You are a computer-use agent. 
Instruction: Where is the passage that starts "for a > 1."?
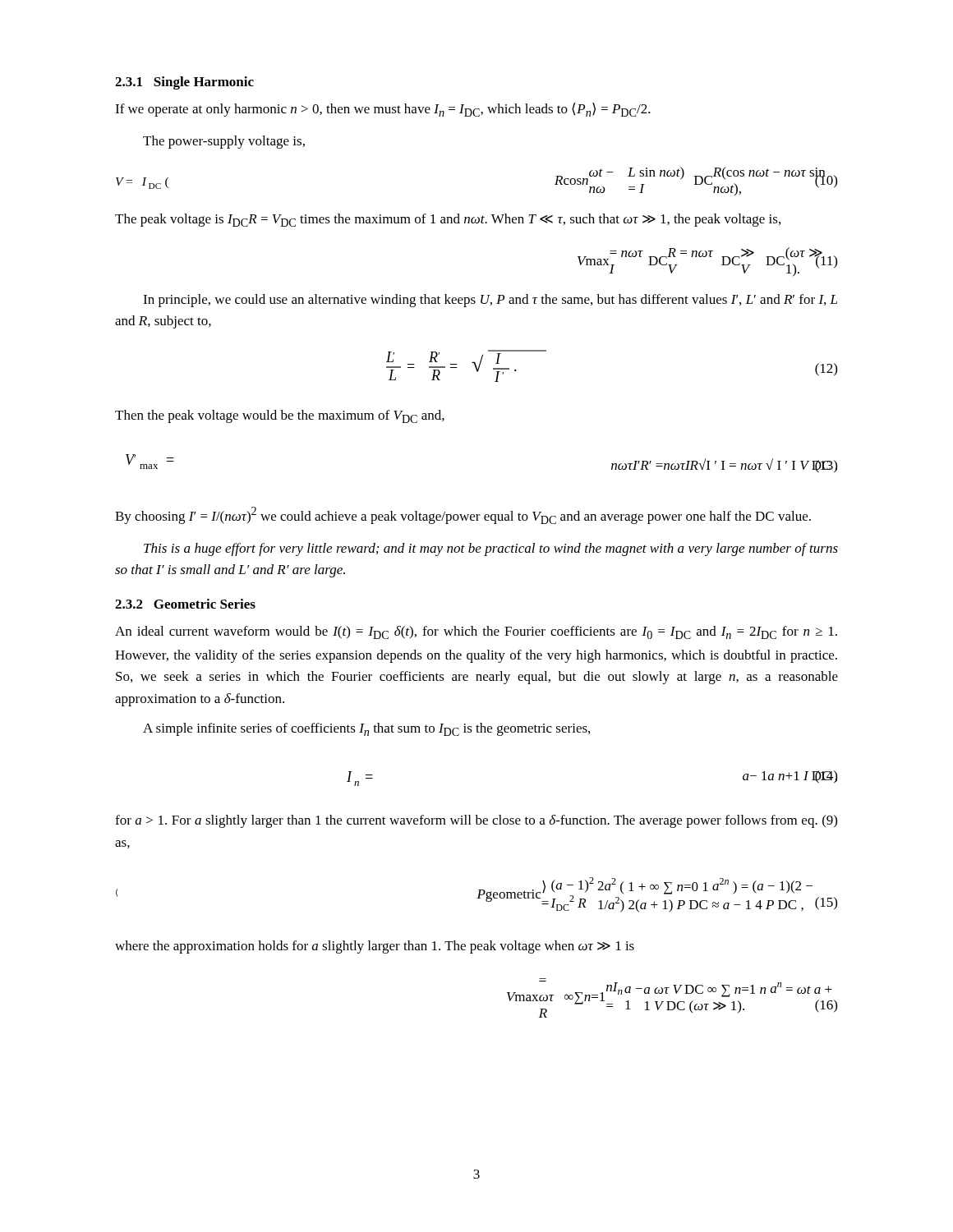coord(476,831)
